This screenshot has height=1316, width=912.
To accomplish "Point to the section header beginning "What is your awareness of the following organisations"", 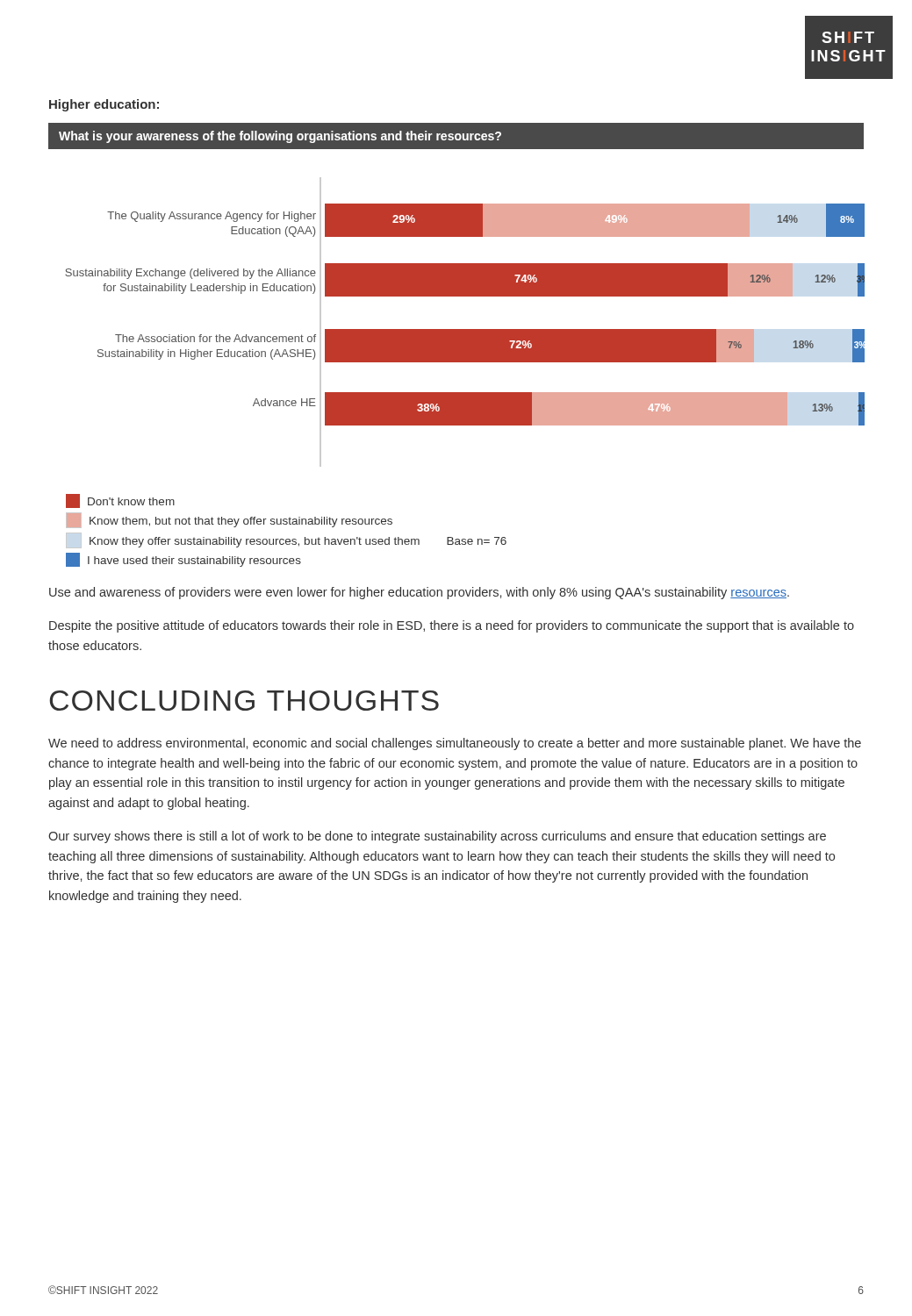I will tap(280, 136).
